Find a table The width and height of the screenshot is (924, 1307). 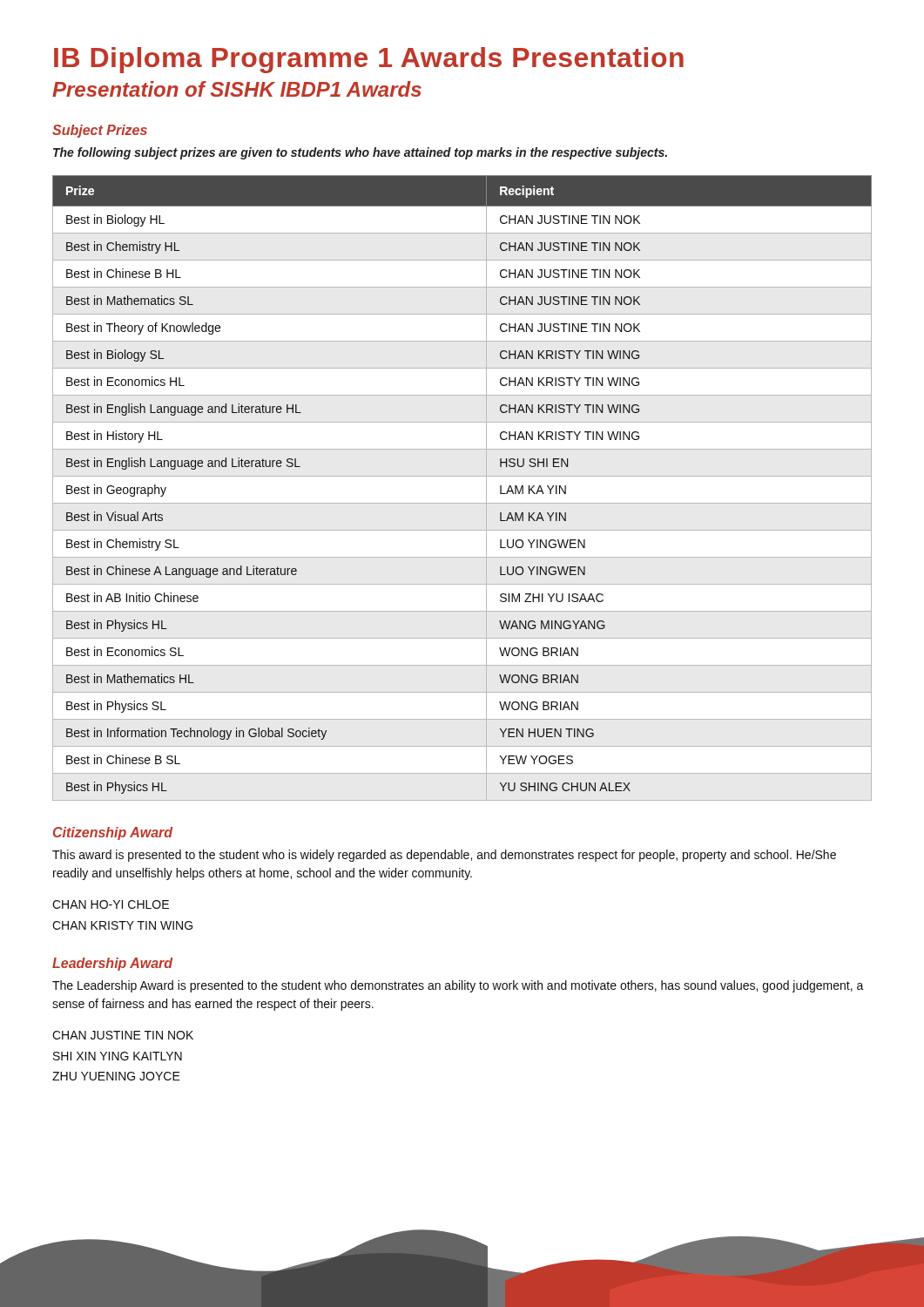tap(462, 488)
